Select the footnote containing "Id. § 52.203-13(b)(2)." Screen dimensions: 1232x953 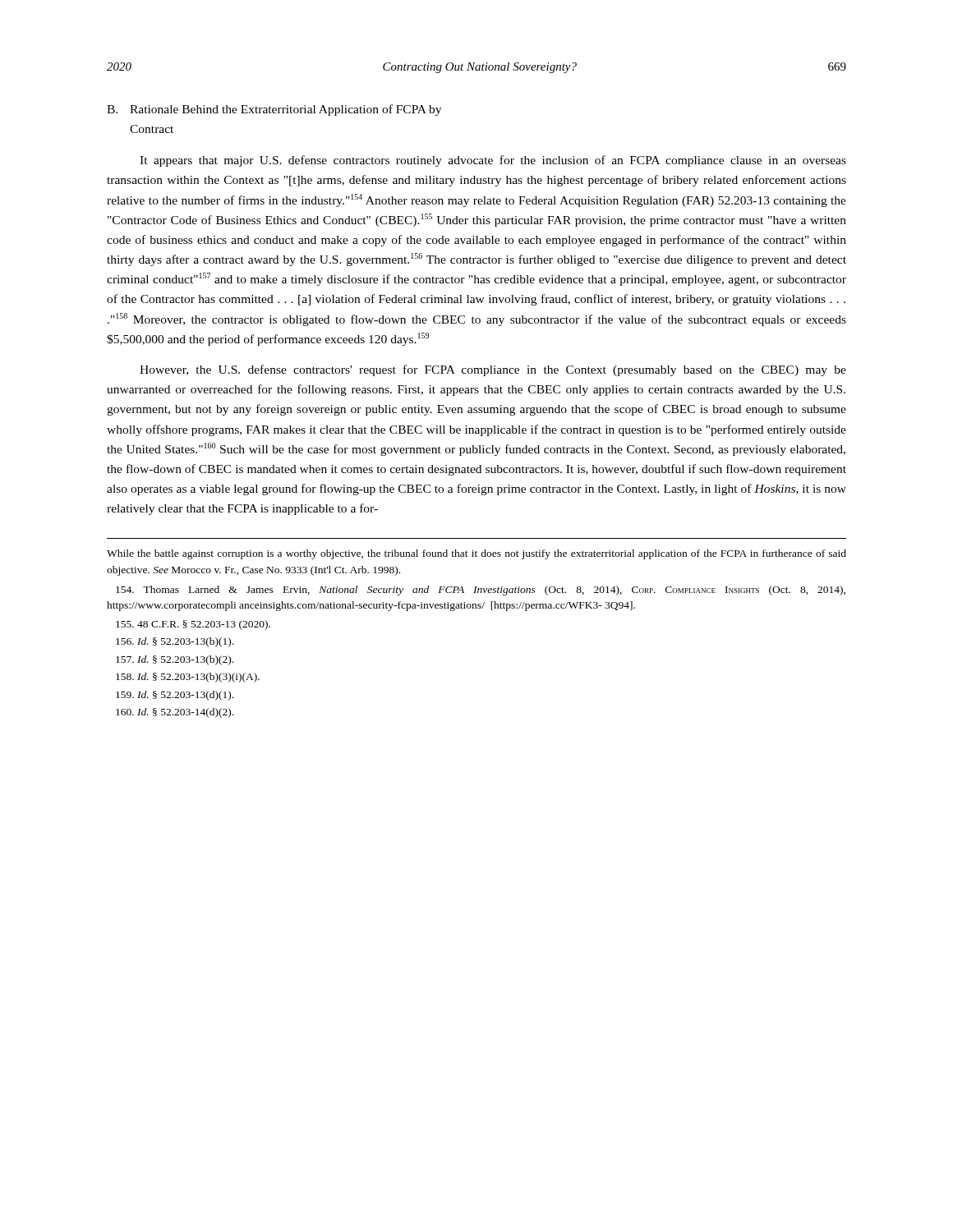(x=175, y=659)
